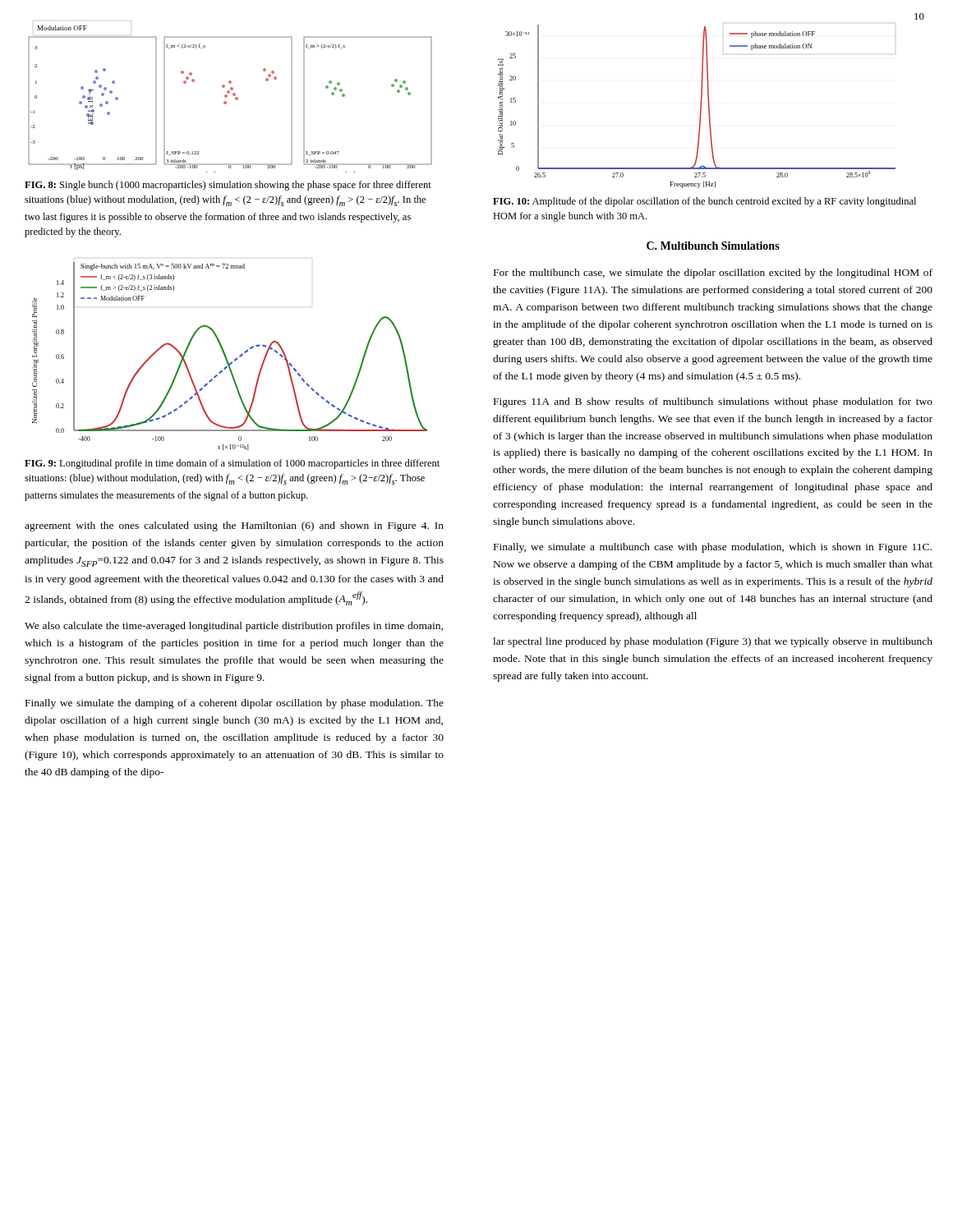Screen dimensions: 1232x953
Task: Point to the element starting "C. Multibunch Simulations"
Action: coord(713,246)
